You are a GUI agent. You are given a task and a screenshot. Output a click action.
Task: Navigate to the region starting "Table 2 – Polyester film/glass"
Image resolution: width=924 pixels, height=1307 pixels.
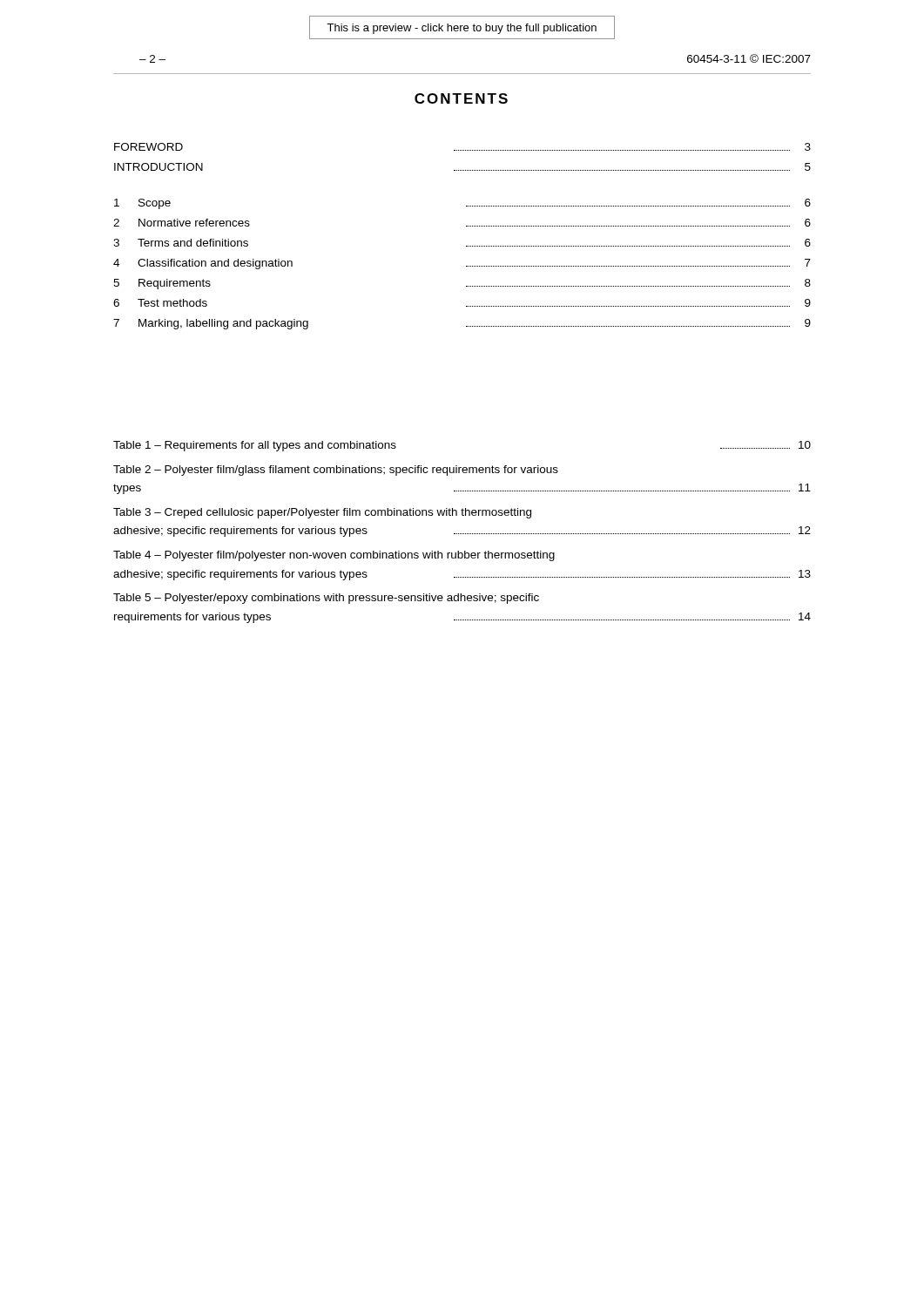click(462, 478)
